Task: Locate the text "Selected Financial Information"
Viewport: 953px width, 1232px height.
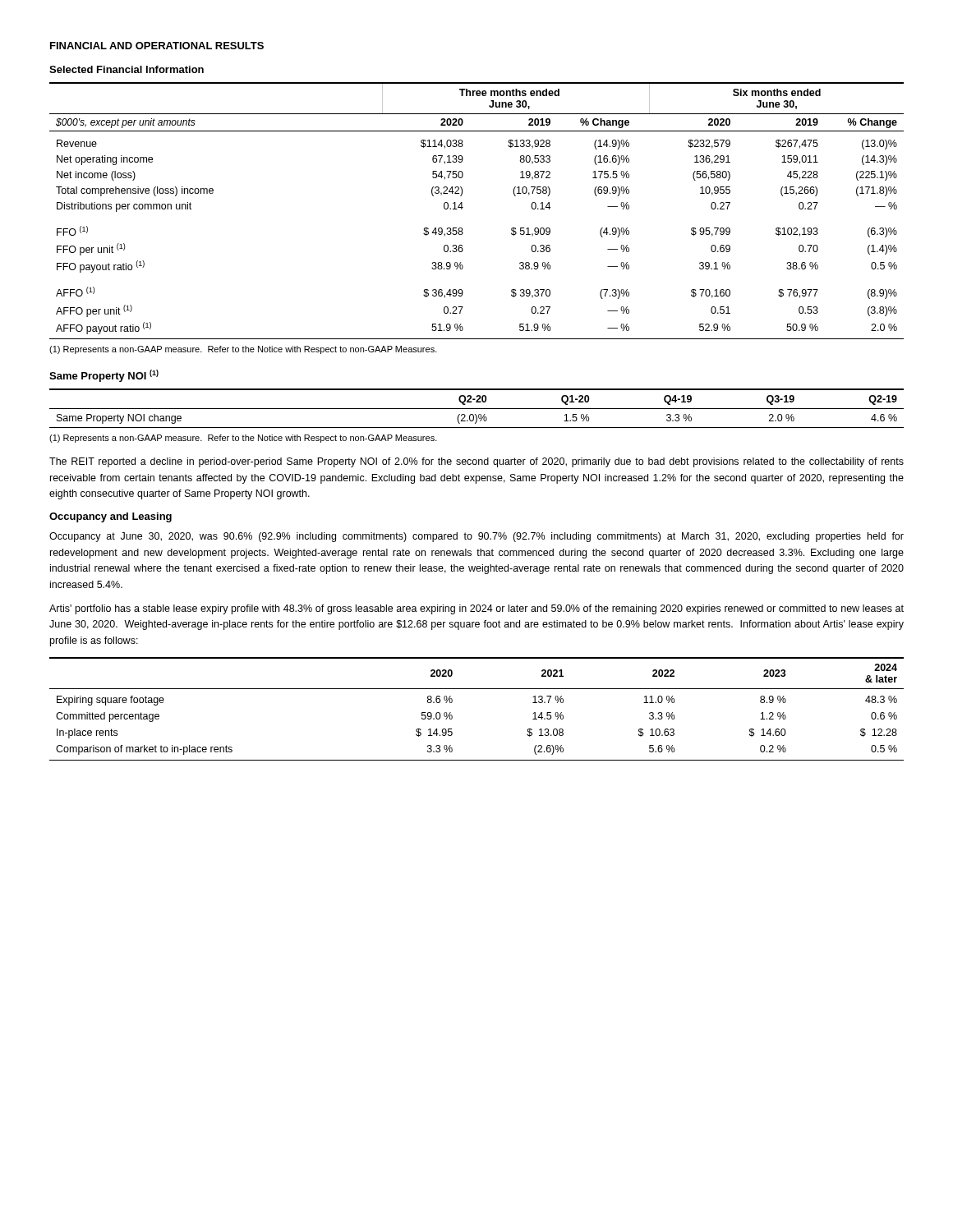Action: pos(127,69)
